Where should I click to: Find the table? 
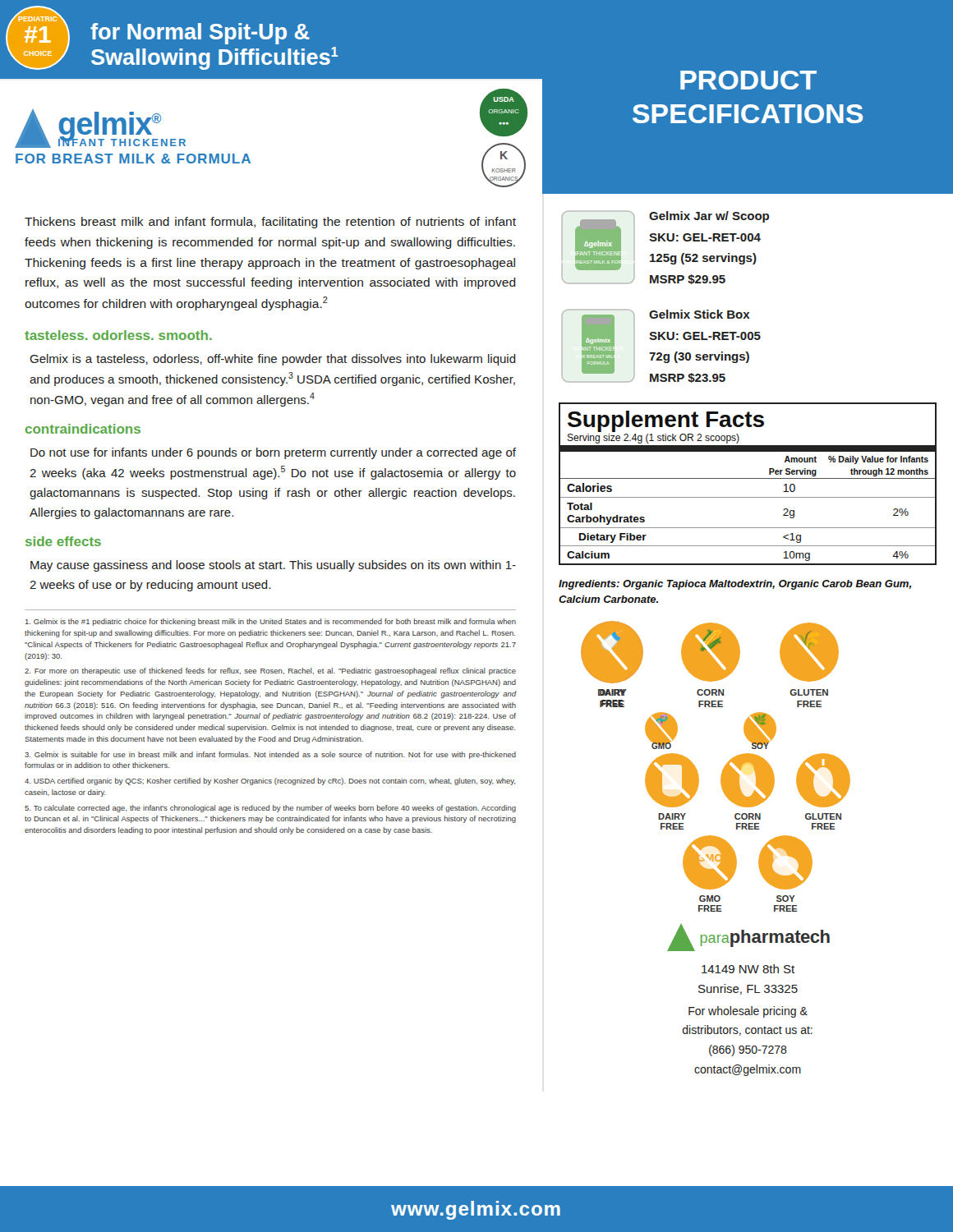click(748, 484)
